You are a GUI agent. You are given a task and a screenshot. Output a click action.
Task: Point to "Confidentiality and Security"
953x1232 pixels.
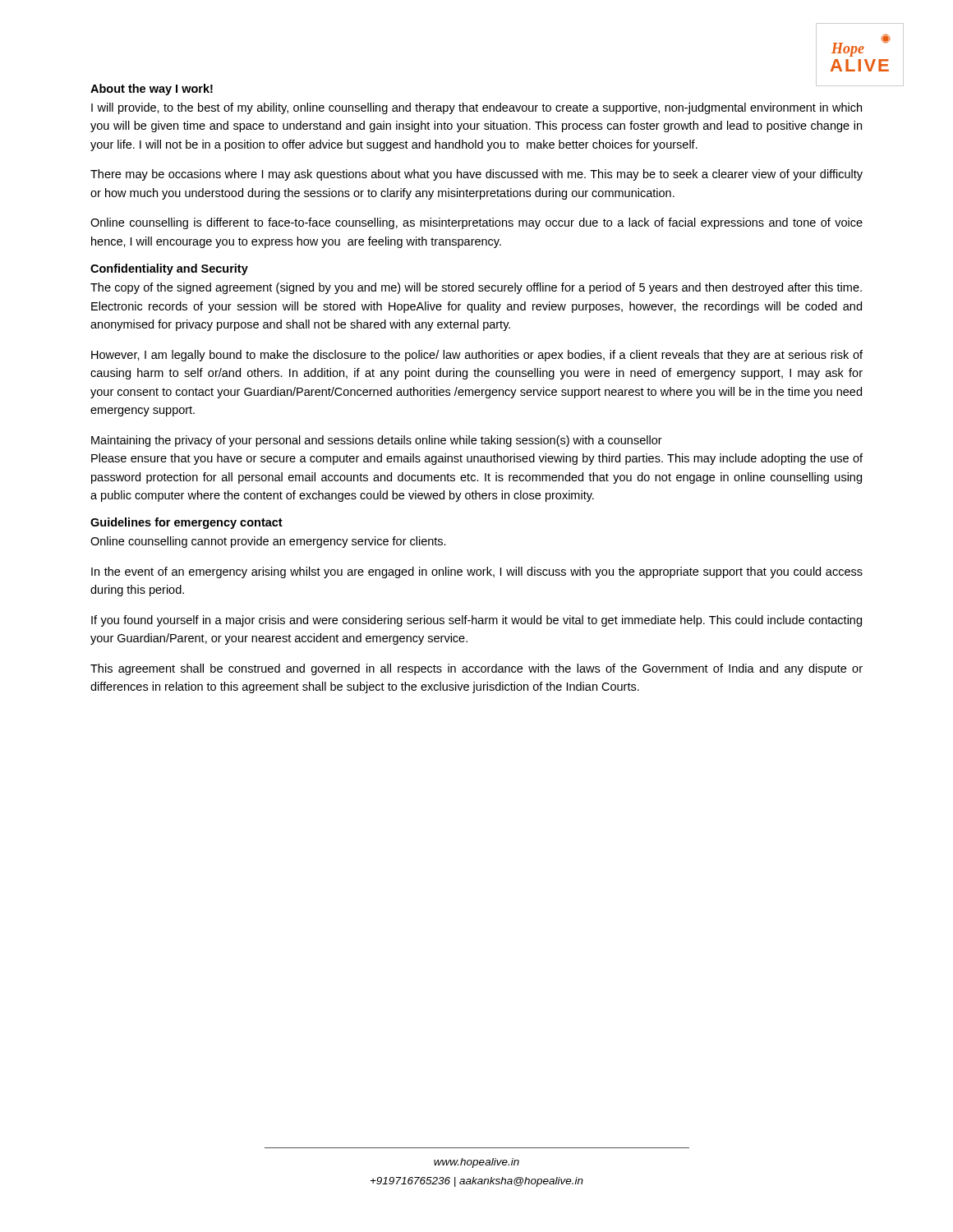click(169, 269)
